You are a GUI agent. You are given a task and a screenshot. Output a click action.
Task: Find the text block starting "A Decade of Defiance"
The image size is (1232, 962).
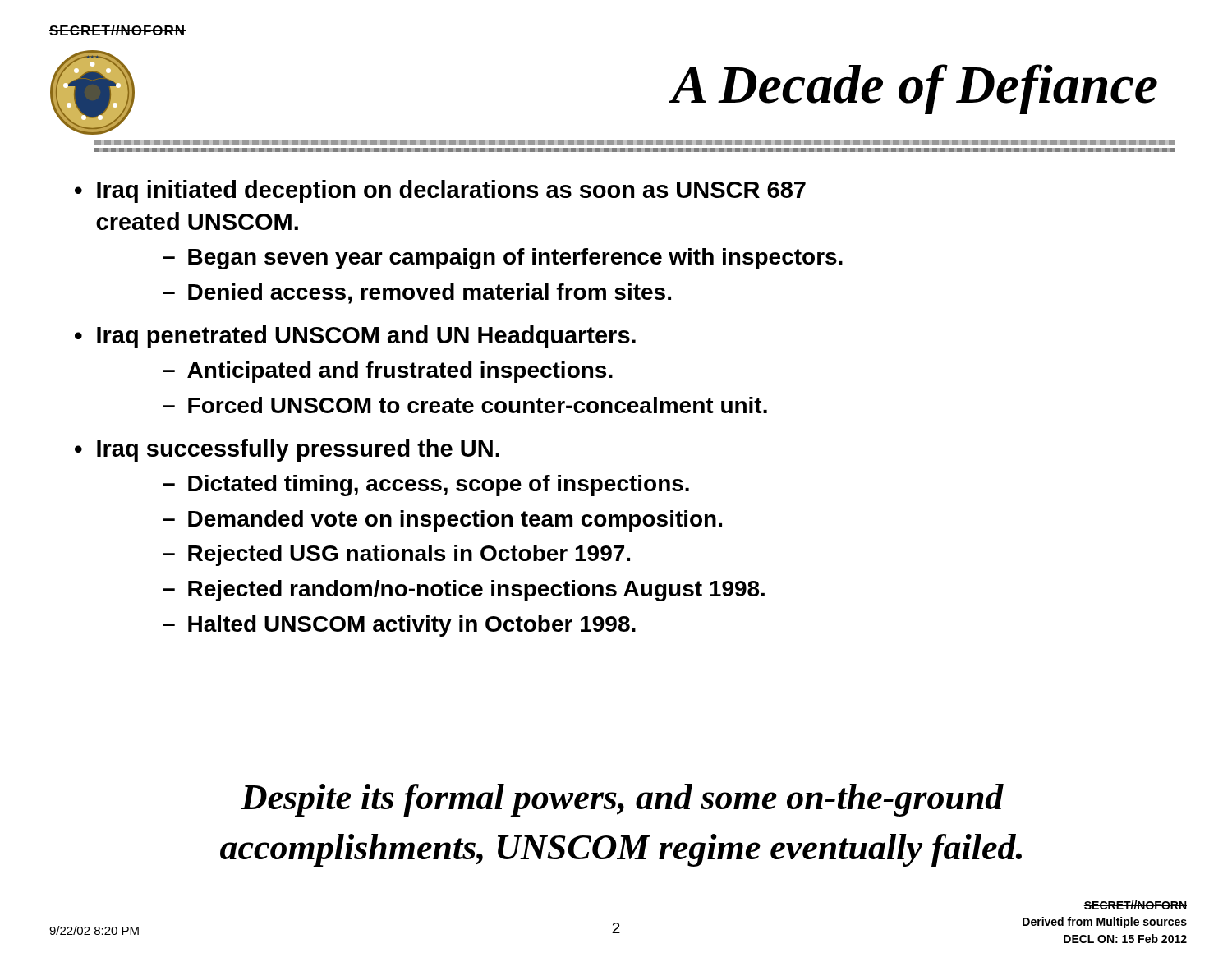click(915, 84)
